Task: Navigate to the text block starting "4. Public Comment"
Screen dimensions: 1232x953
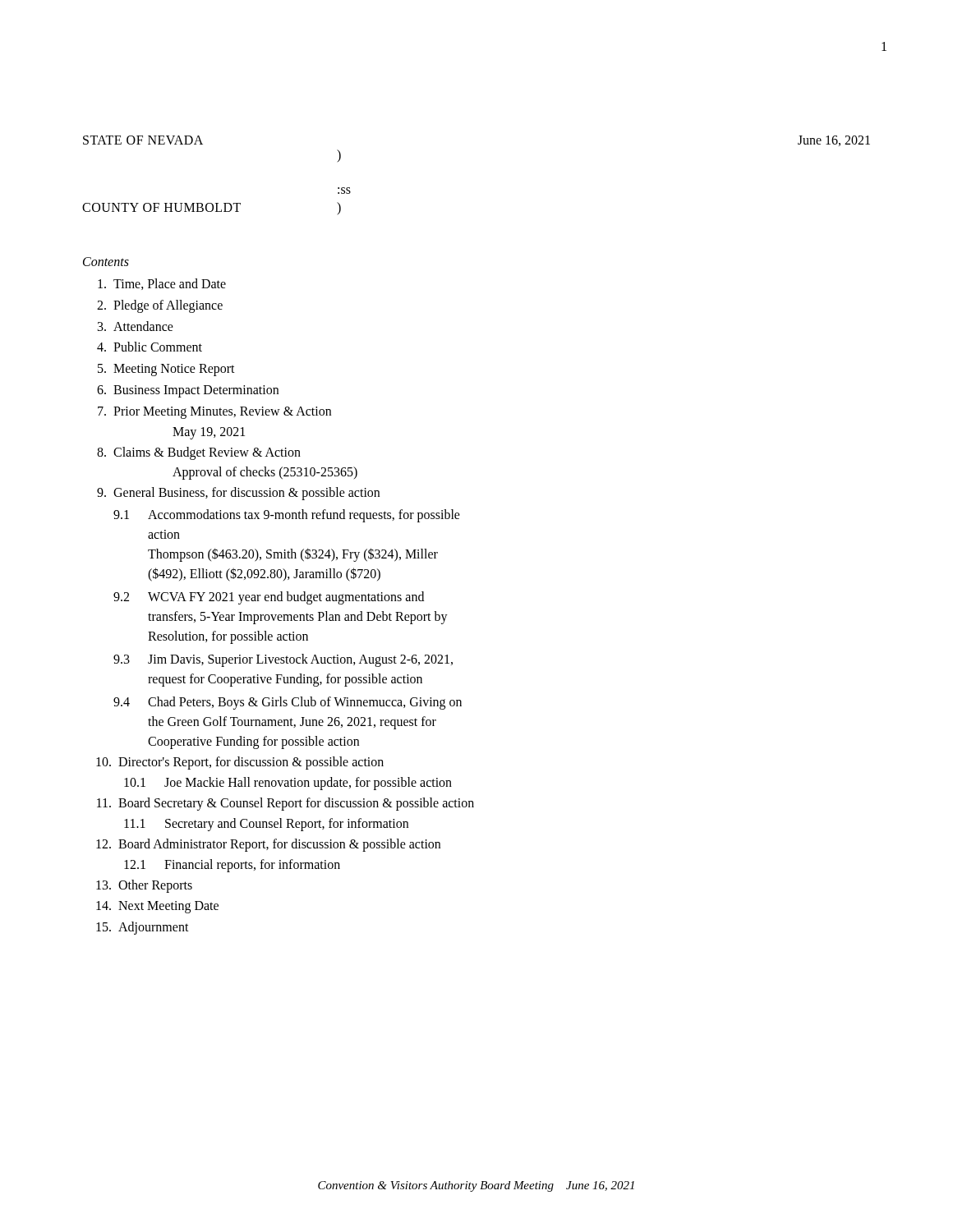Action: [x=150, y=347]
